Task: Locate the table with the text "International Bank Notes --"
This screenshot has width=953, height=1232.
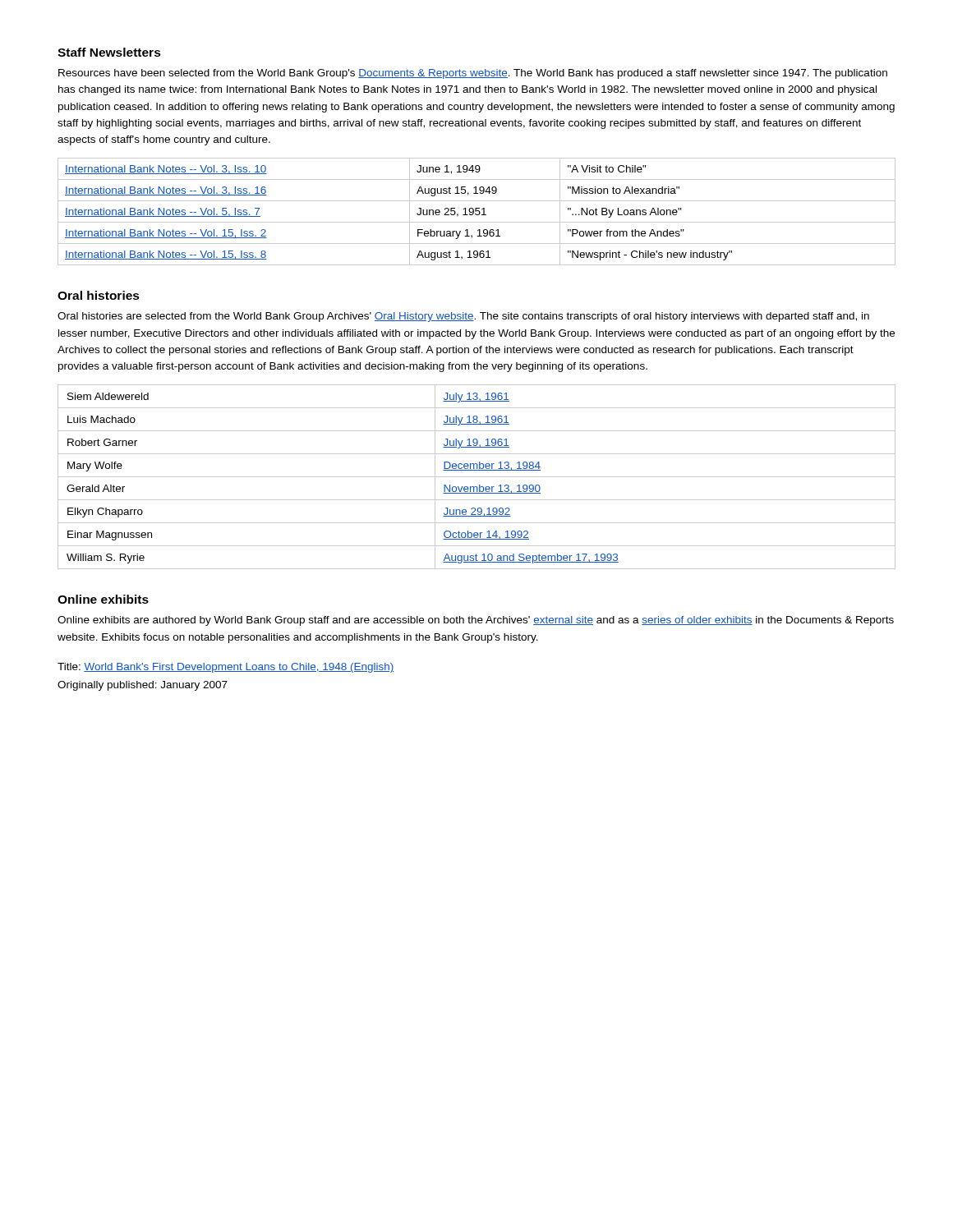Action: pos(476,212)
